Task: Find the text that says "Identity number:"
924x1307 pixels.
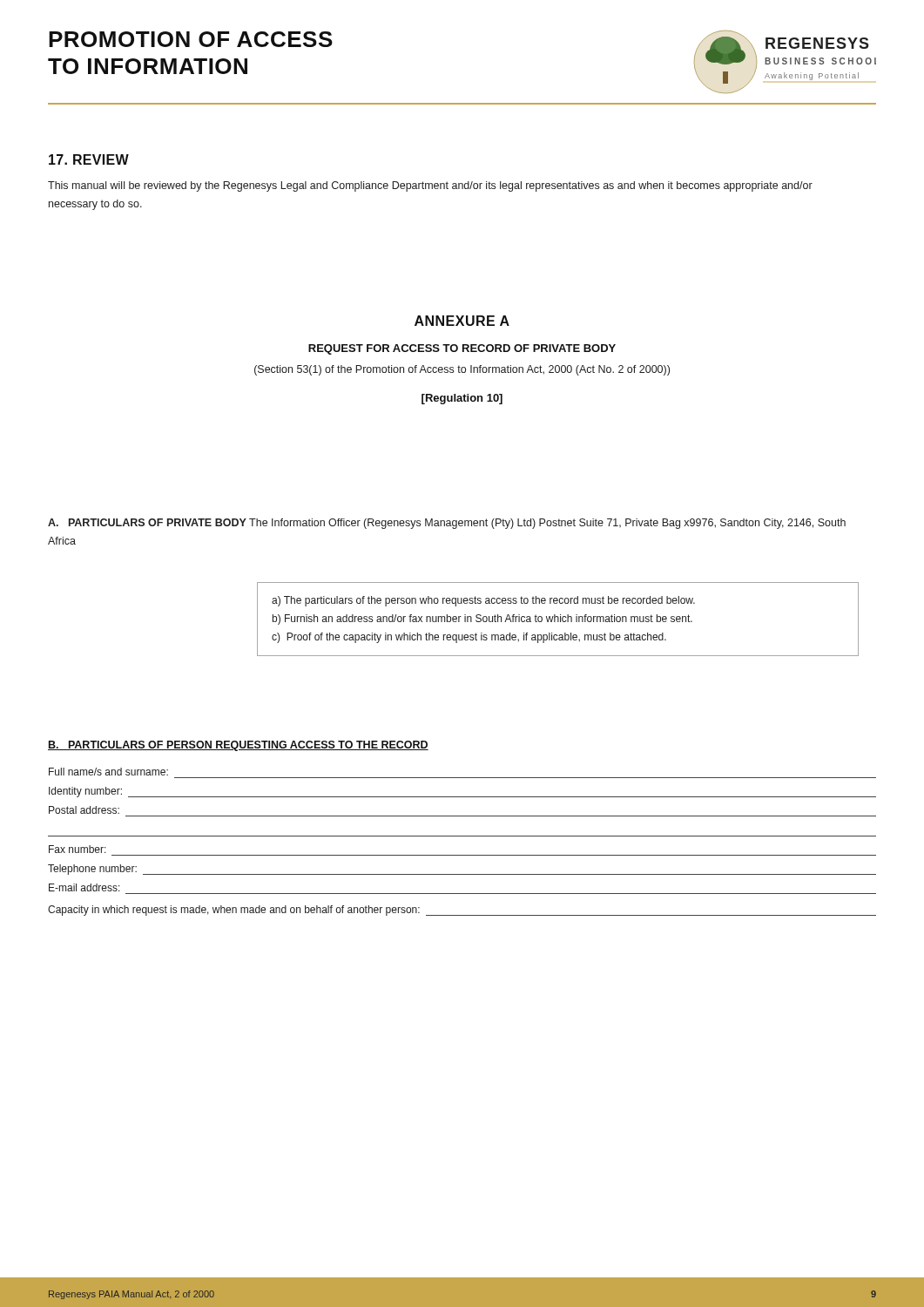Action: (462, 791)
